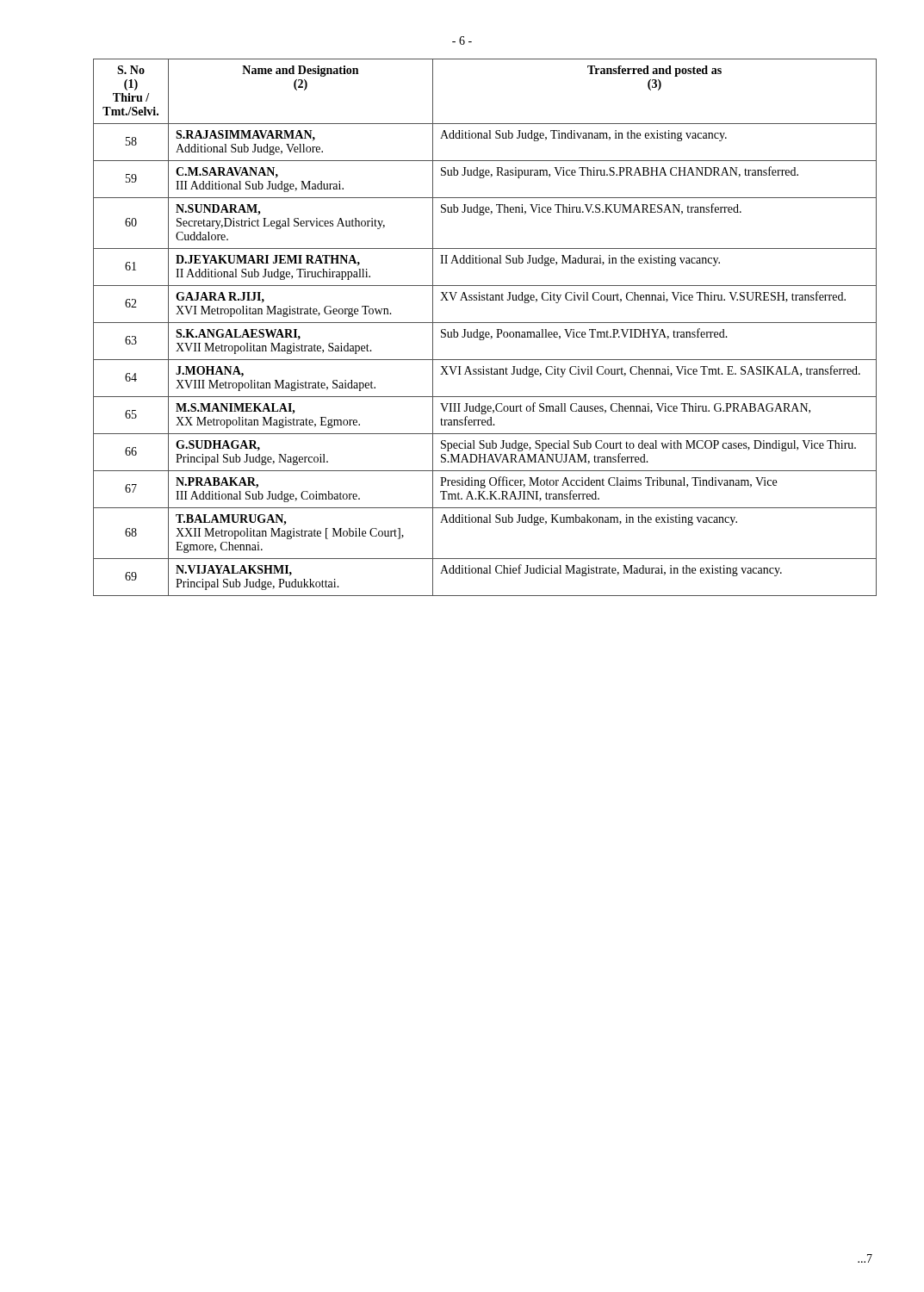Locate the table with the text "II Additional Sub"
The width and height of the screenshot is (924, 1292).
tap(485, 327)
